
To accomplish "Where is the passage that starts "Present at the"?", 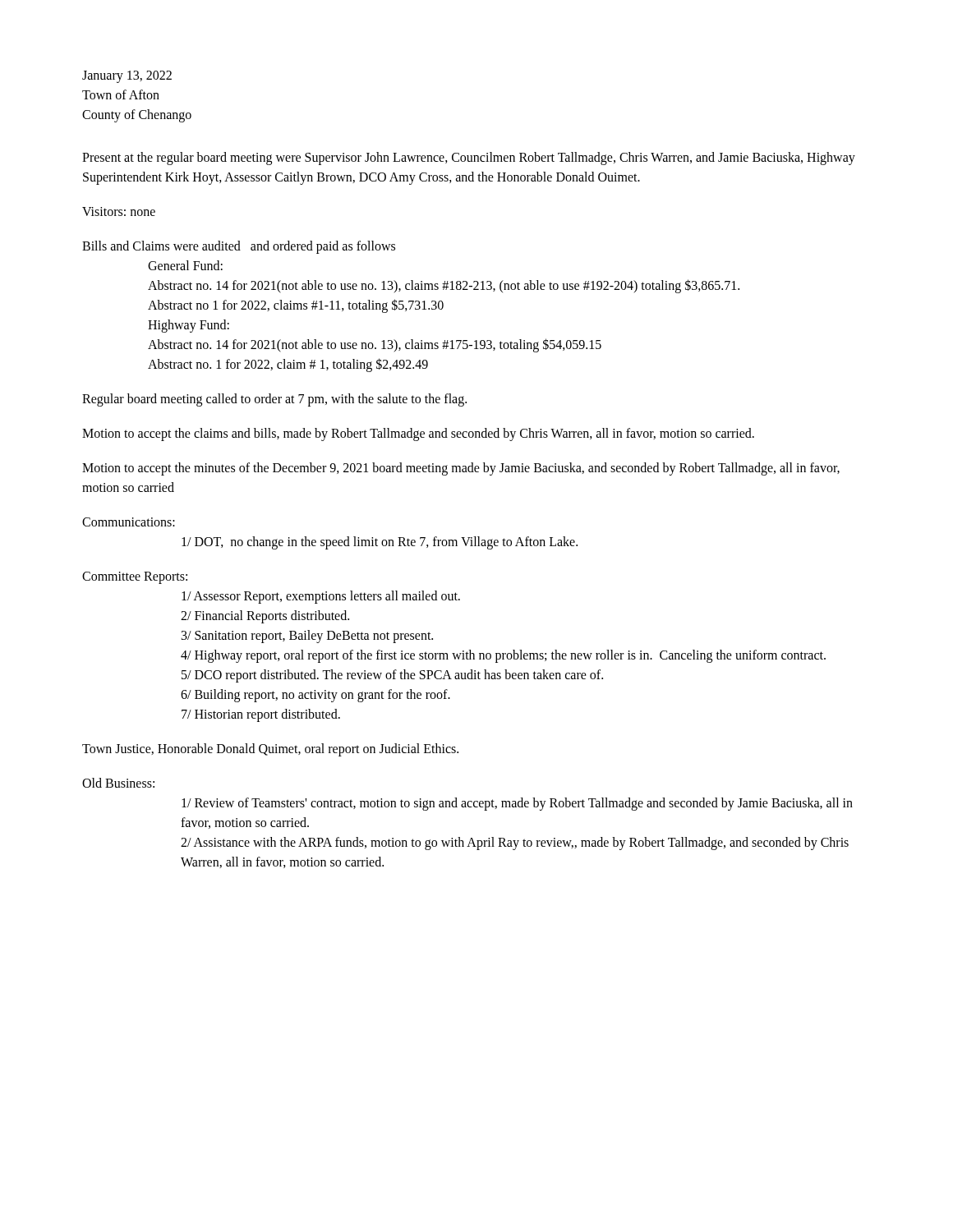I will [x=469, y=167].
